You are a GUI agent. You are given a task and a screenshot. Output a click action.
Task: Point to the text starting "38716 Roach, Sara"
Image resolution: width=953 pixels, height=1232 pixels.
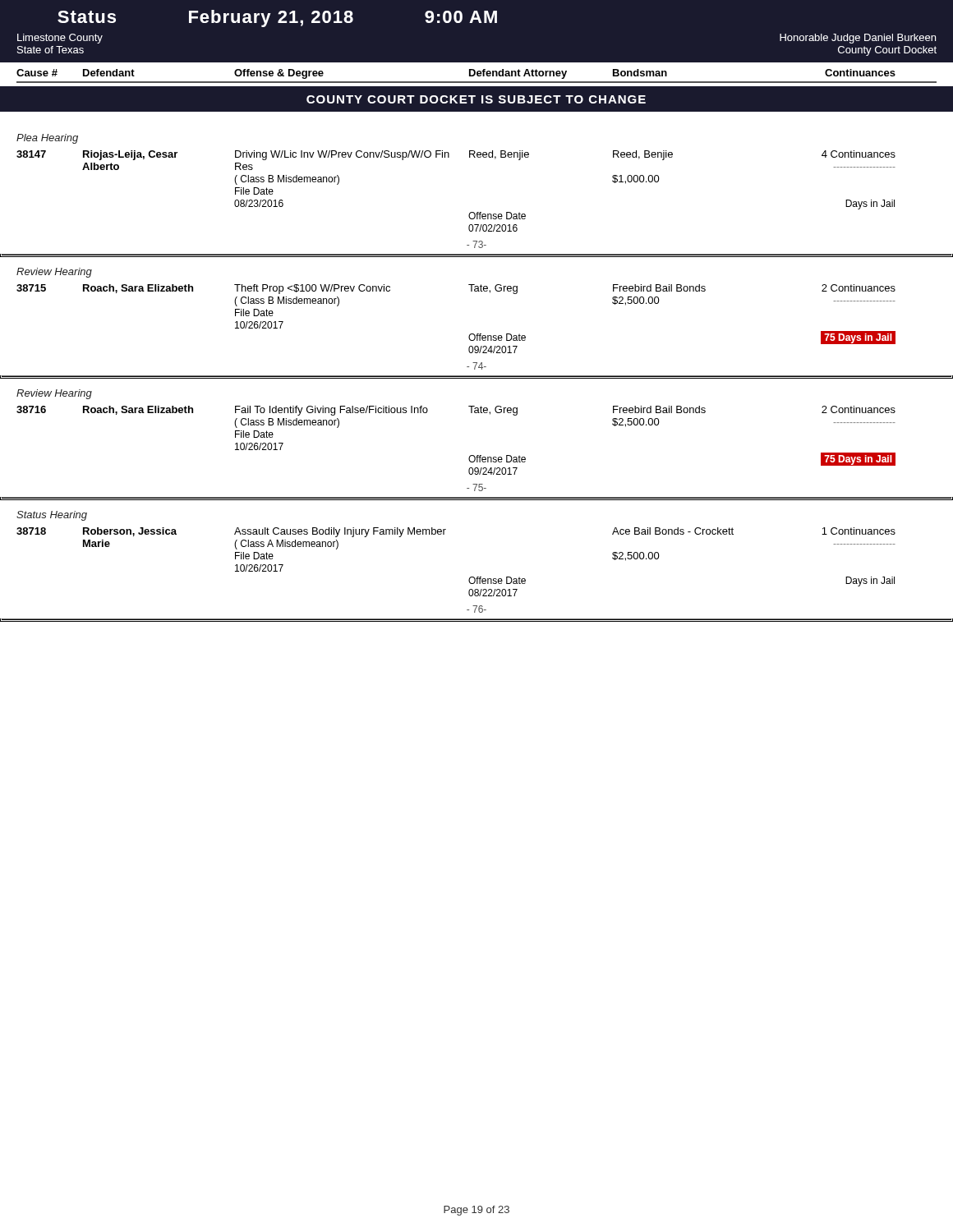coord(31,410)
